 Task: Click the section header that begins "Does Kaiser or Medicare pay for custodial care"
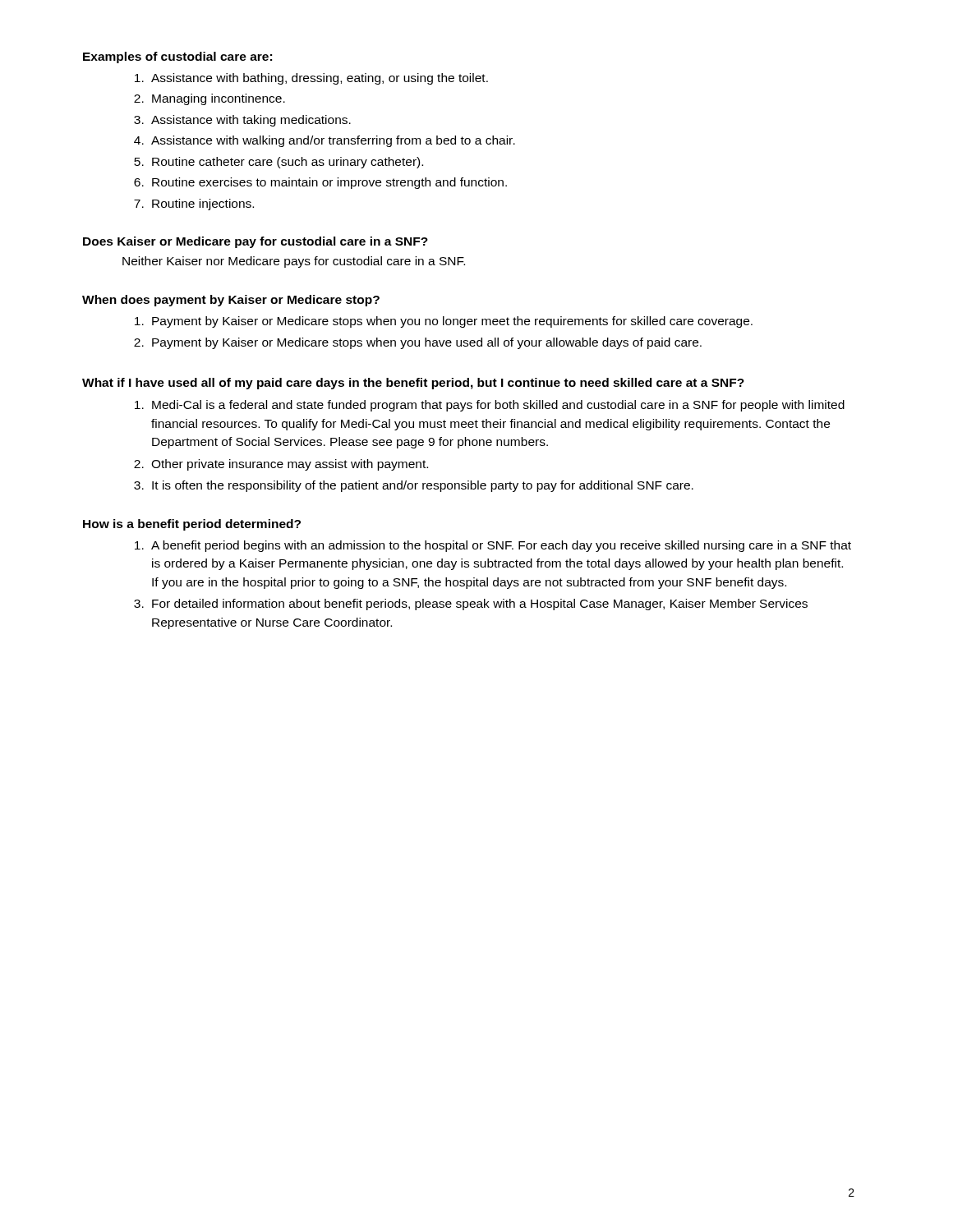tap(255, 241)
